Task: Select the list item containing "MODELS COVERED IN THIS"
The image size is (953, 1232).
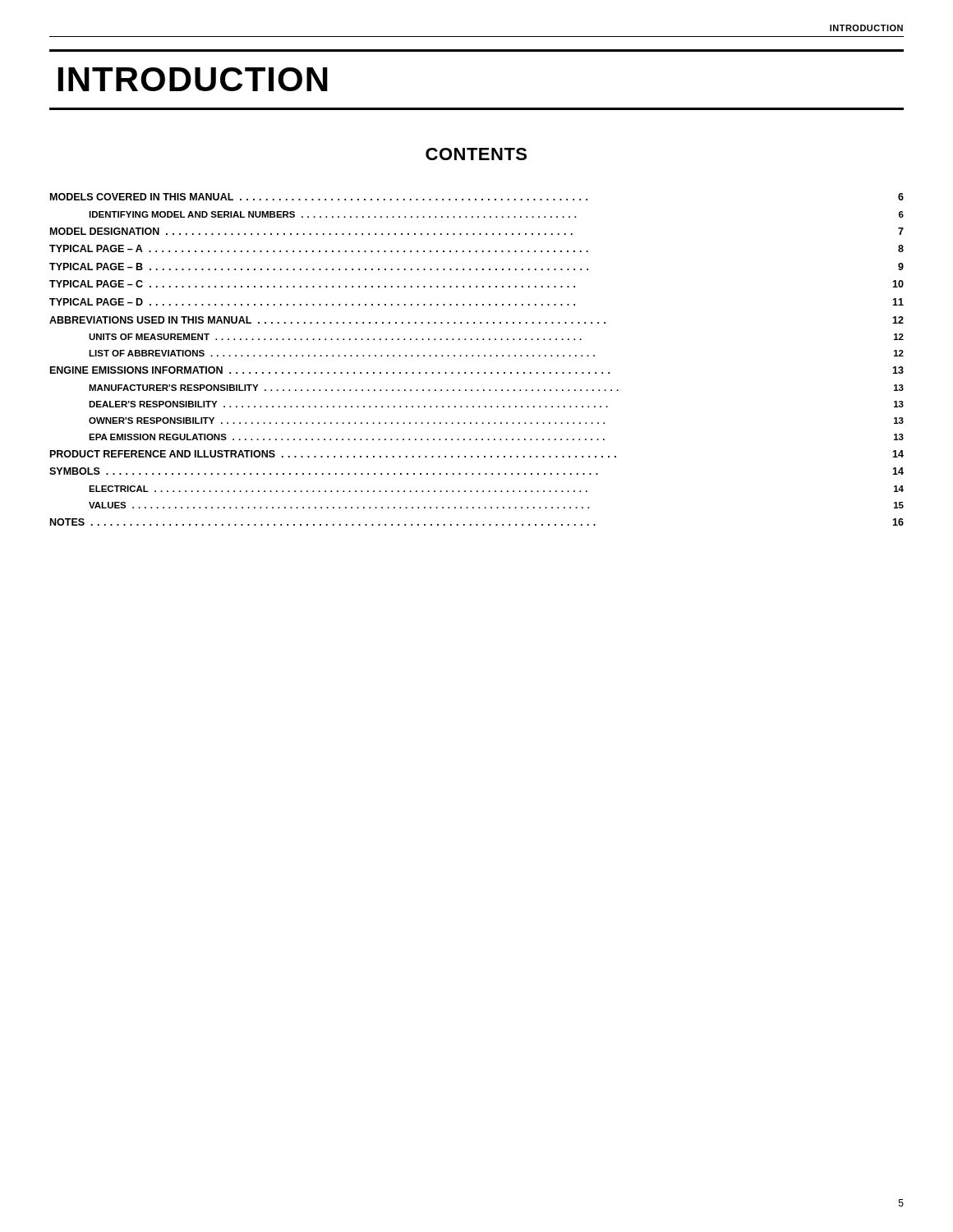Action: click(476, 197)
